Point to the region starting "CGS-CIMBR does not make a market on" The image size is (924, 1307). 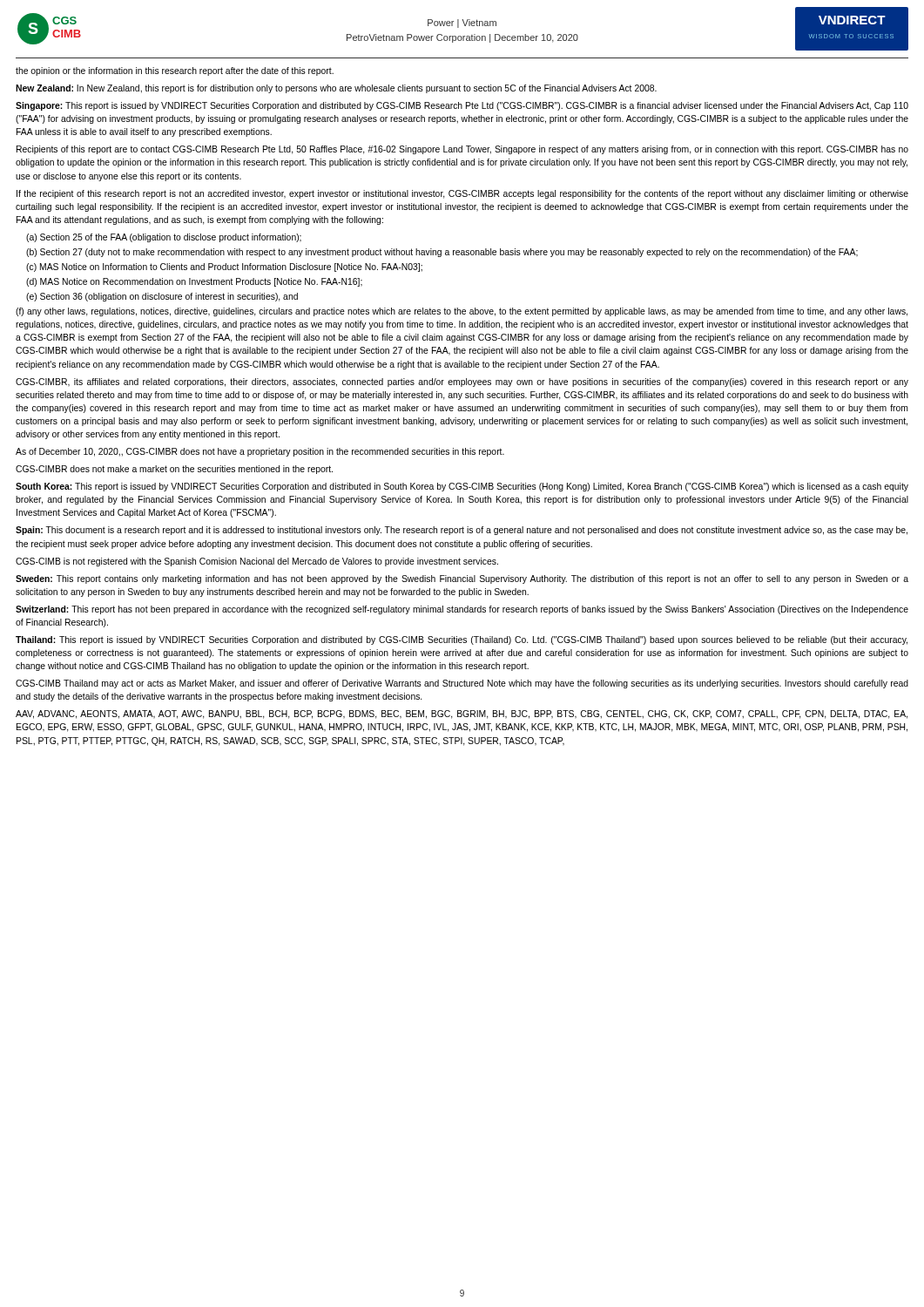click(x=174, y=470)
